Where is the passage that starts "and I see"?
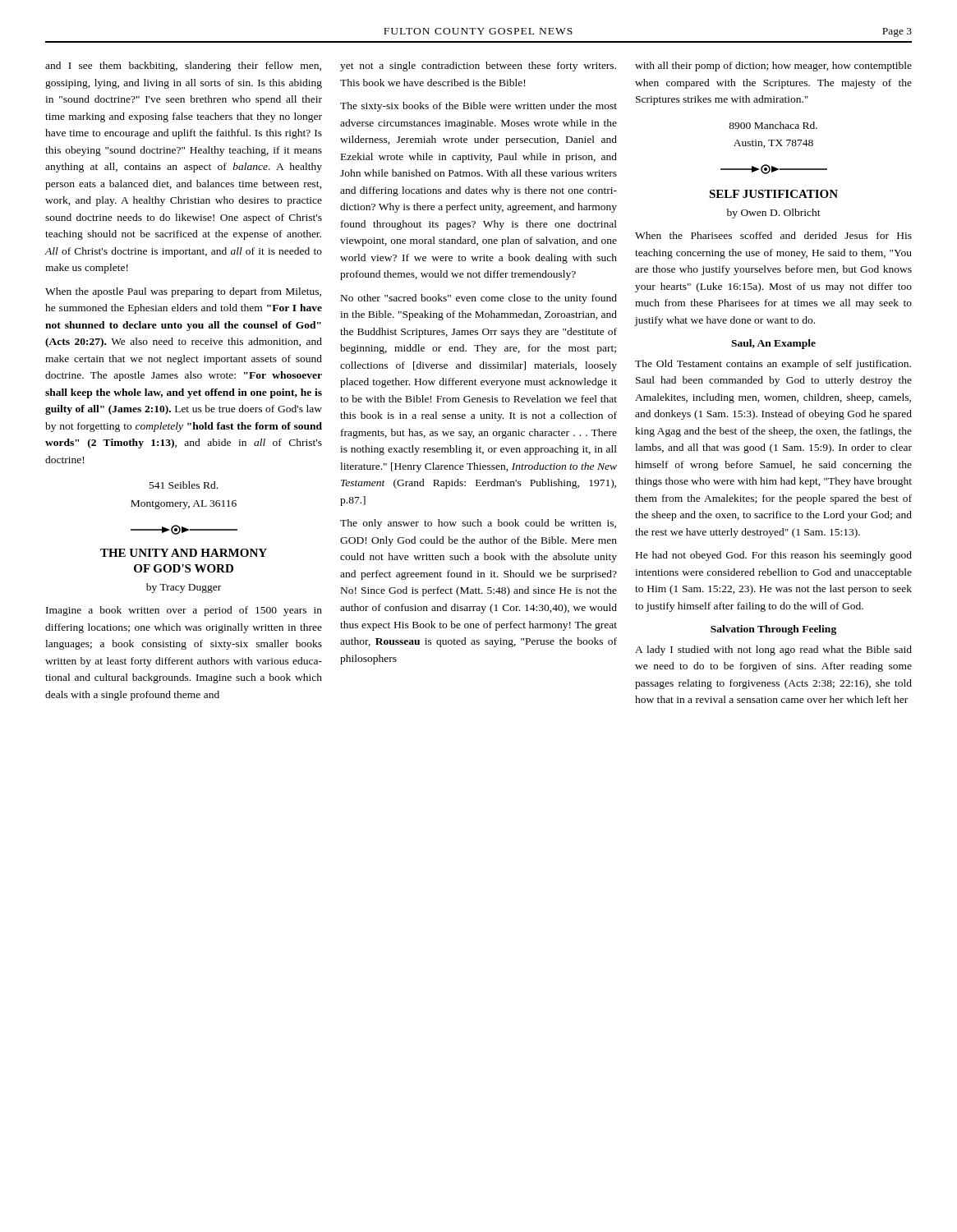 pyautogui.click(x=184, y=380)
